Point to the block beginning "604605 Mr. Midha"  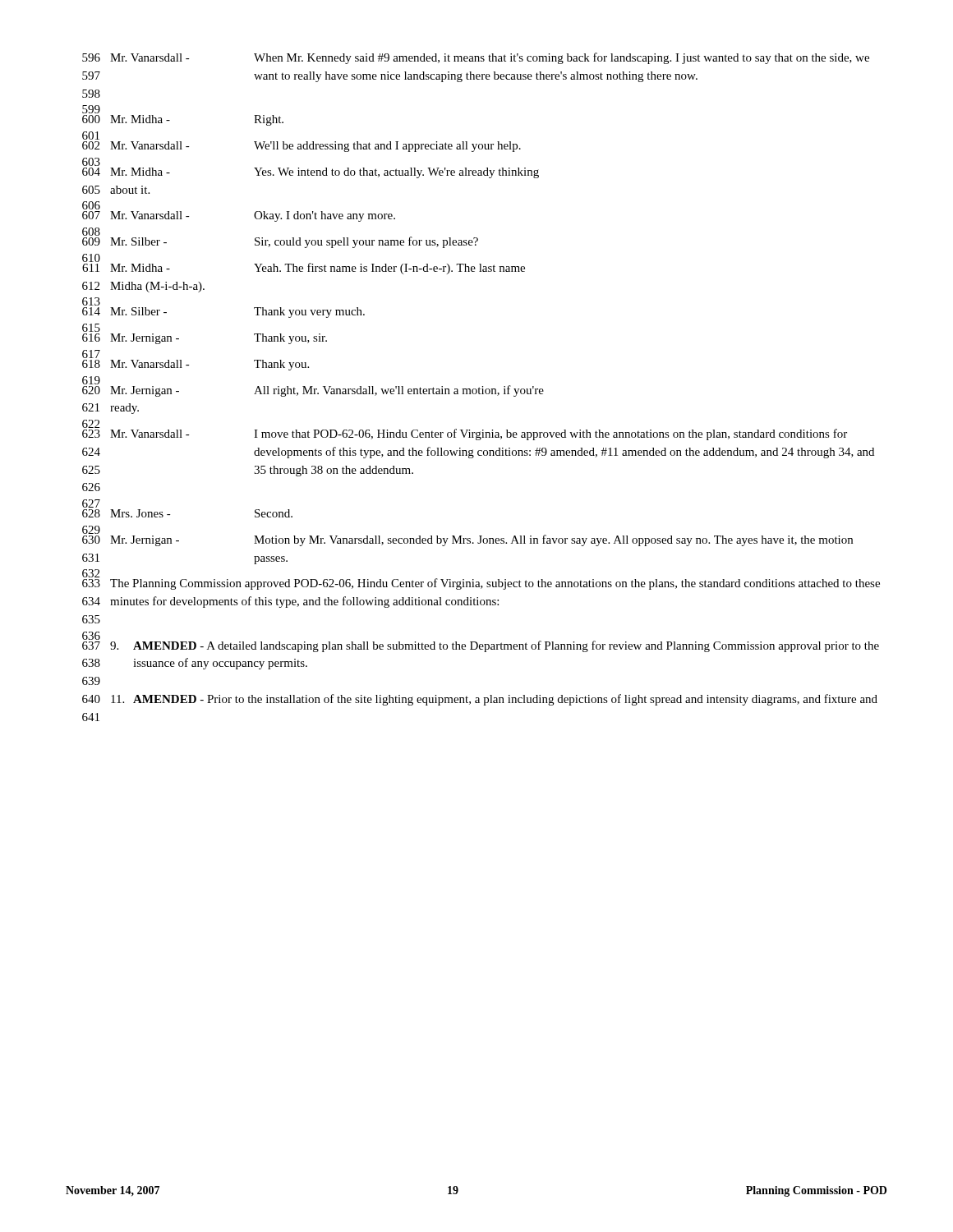476,181
